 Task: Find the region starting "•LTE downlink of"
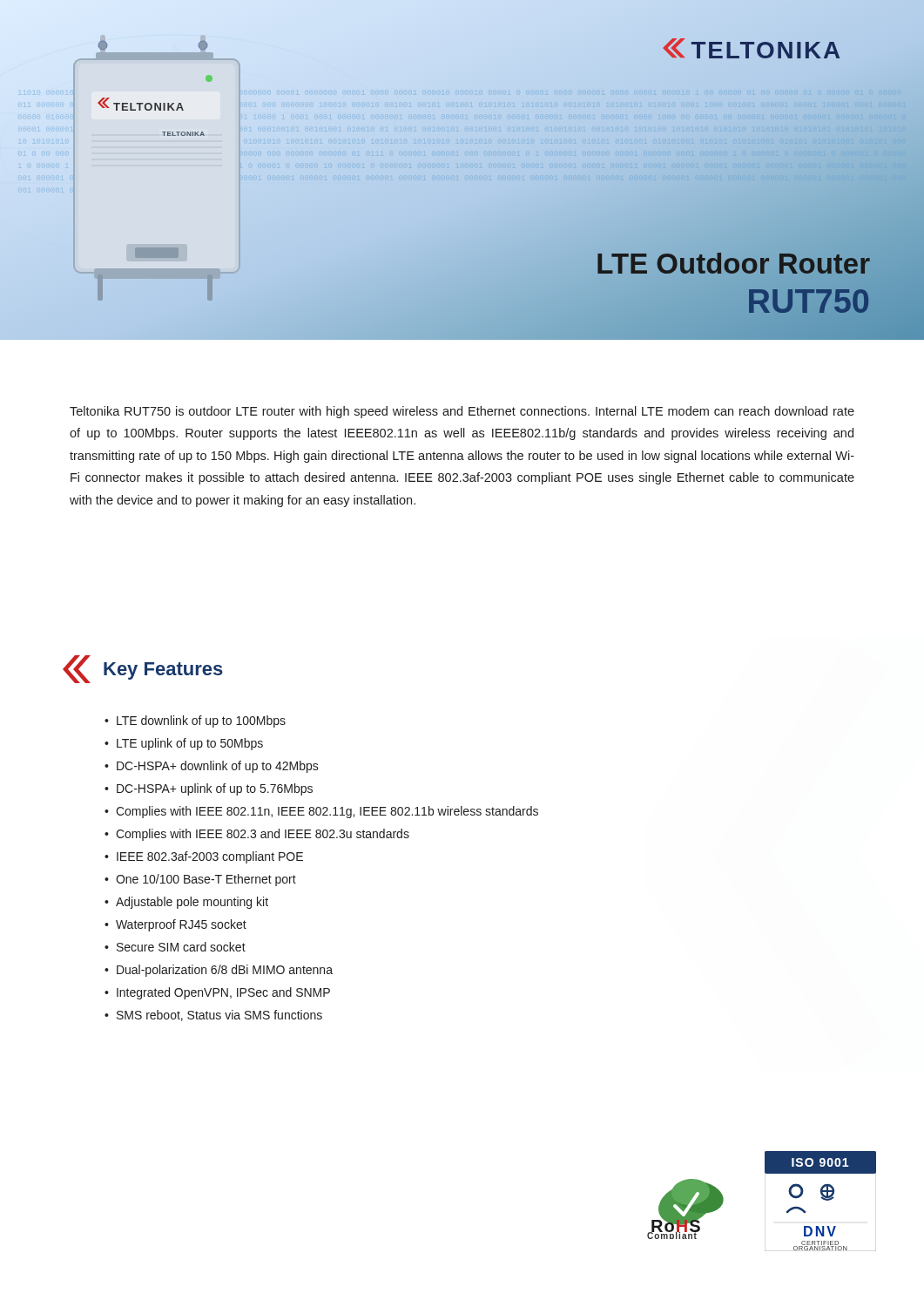pos(195,721)
